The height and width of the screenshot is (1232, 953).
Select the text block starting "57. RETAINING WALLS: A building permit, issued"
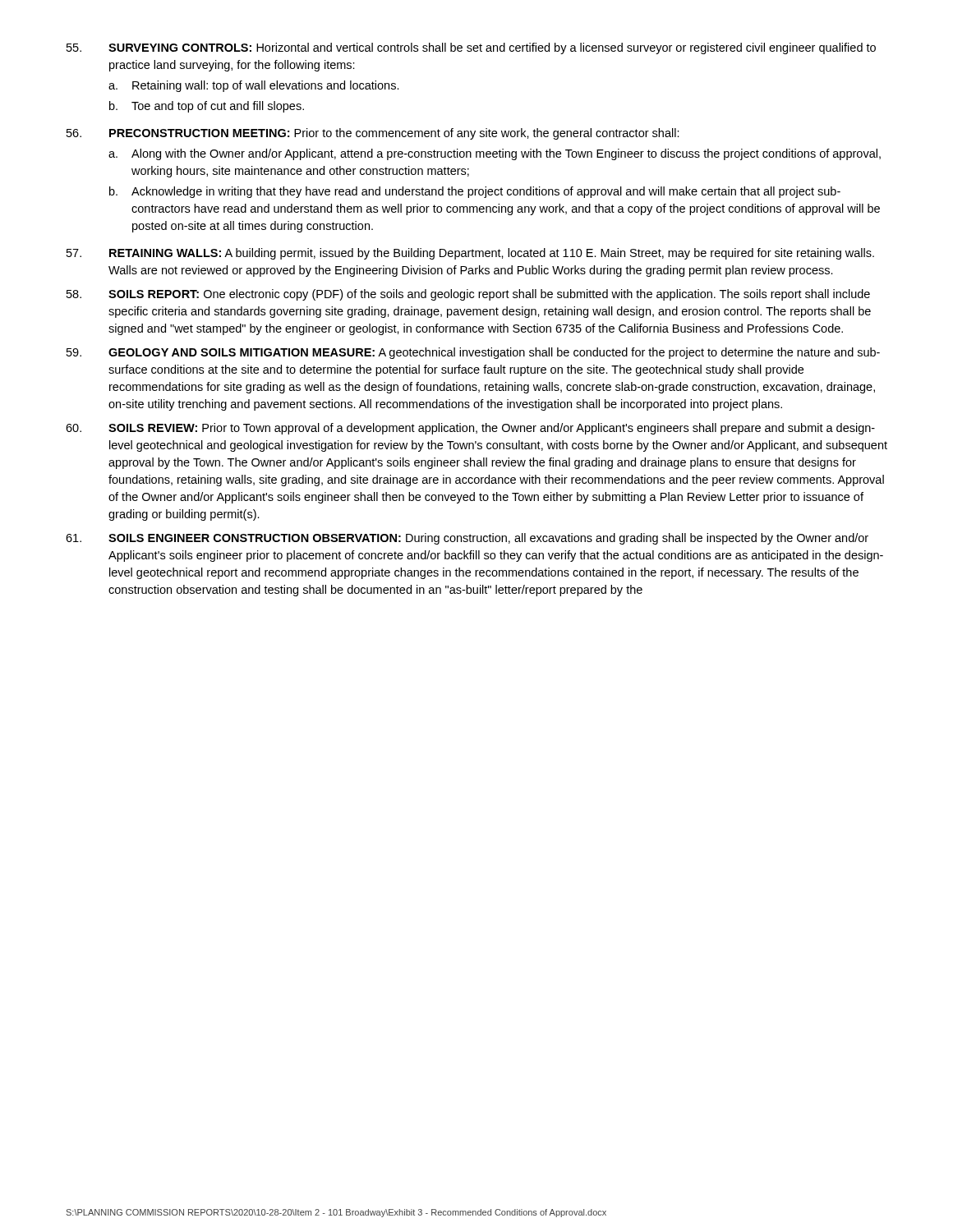pos(476,262)
